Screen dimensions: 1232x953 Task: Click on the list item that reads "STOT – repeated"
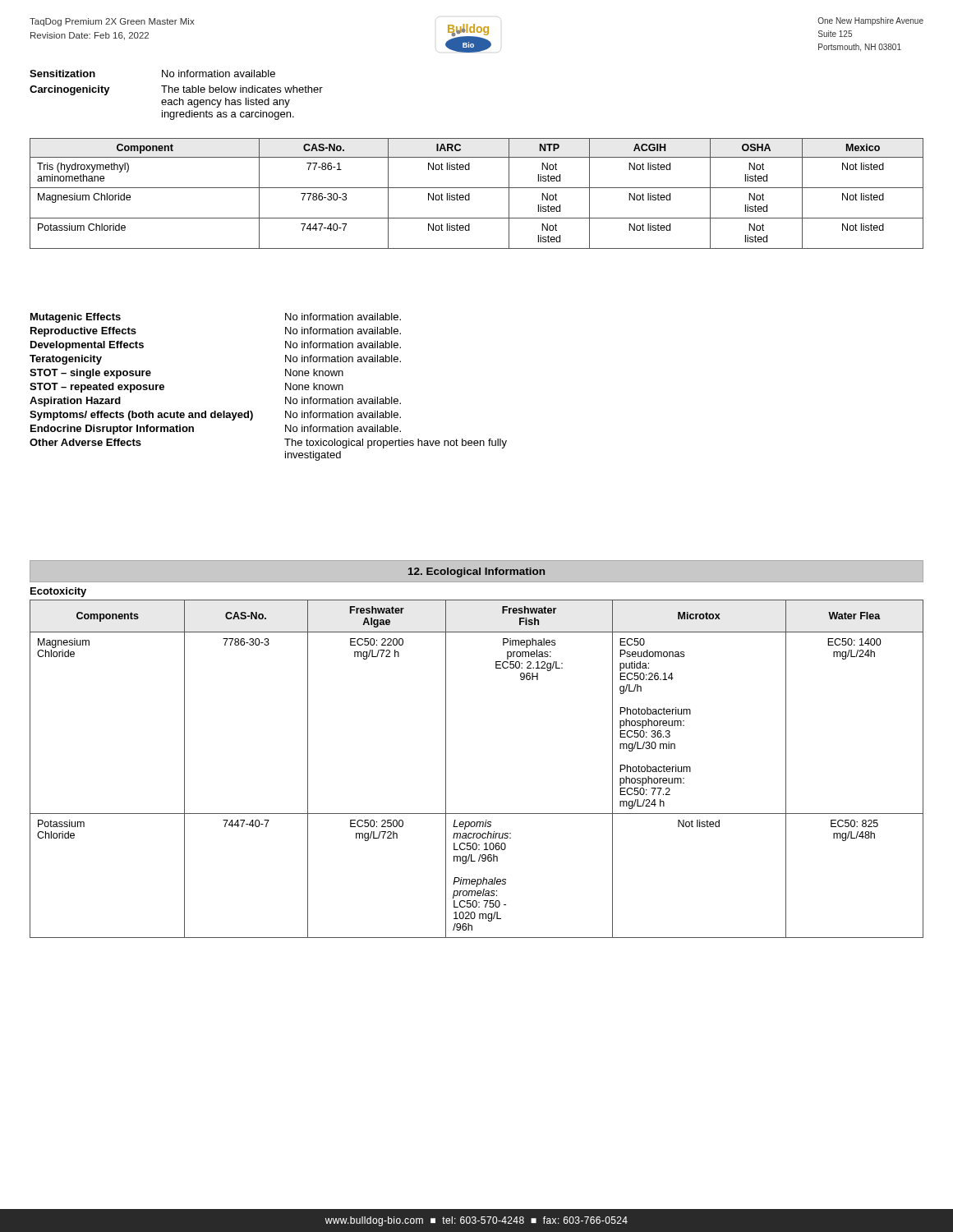click(x=97, y=387)
